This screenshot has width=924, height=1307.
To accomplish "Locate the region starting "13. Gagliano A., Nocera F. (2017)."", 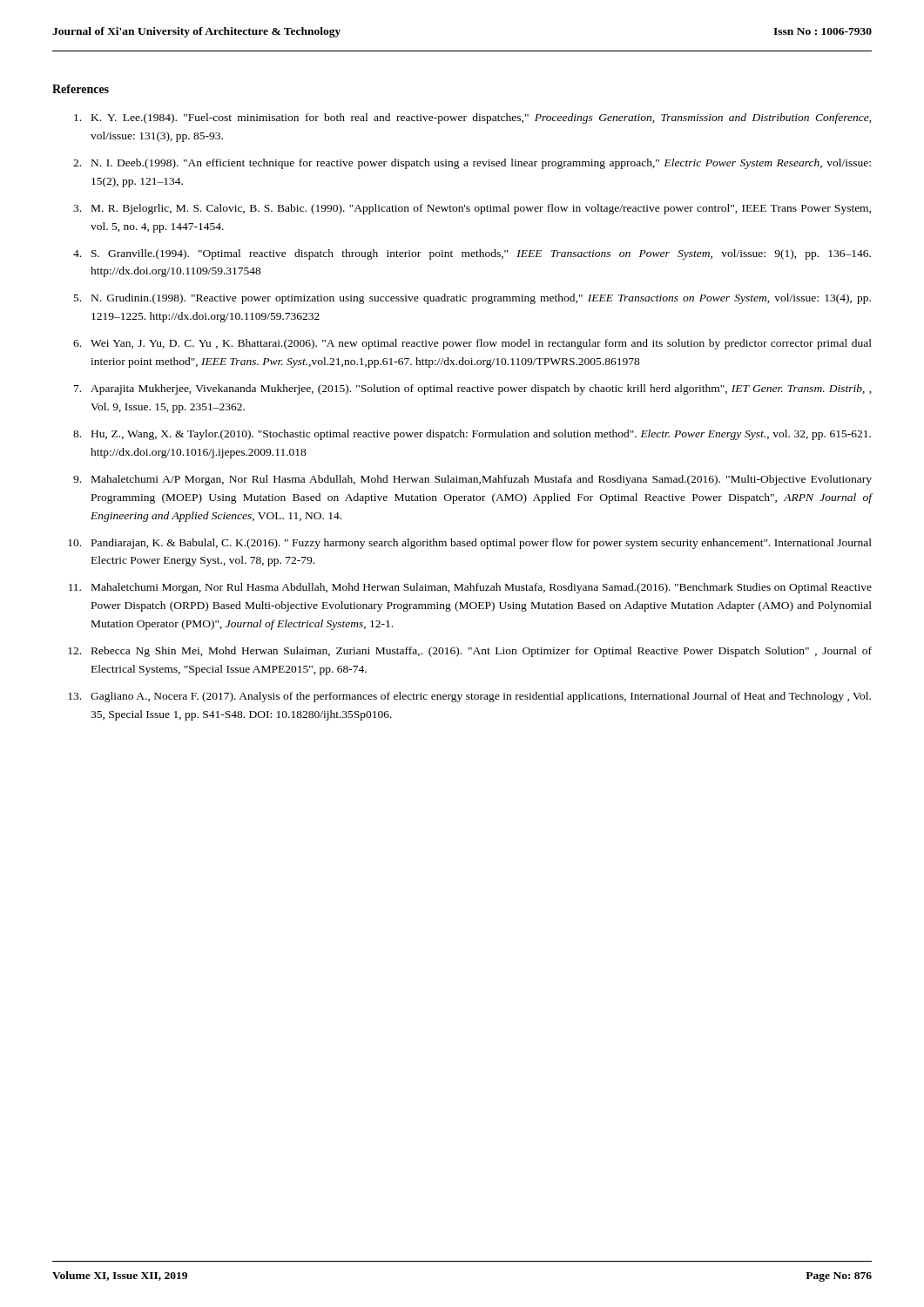I will coord(462,706).
